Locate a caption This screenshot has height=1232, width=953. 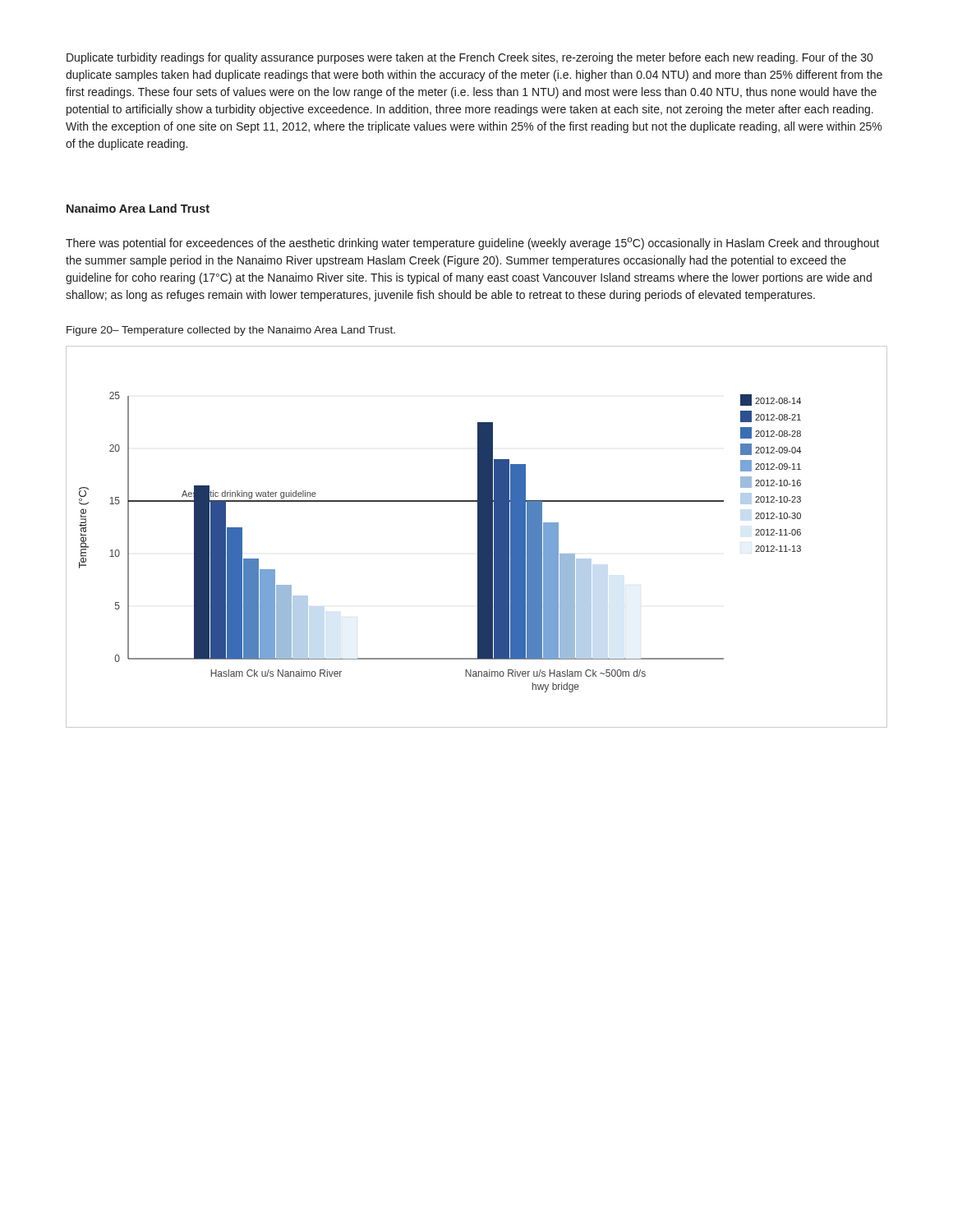click(231, 329)
